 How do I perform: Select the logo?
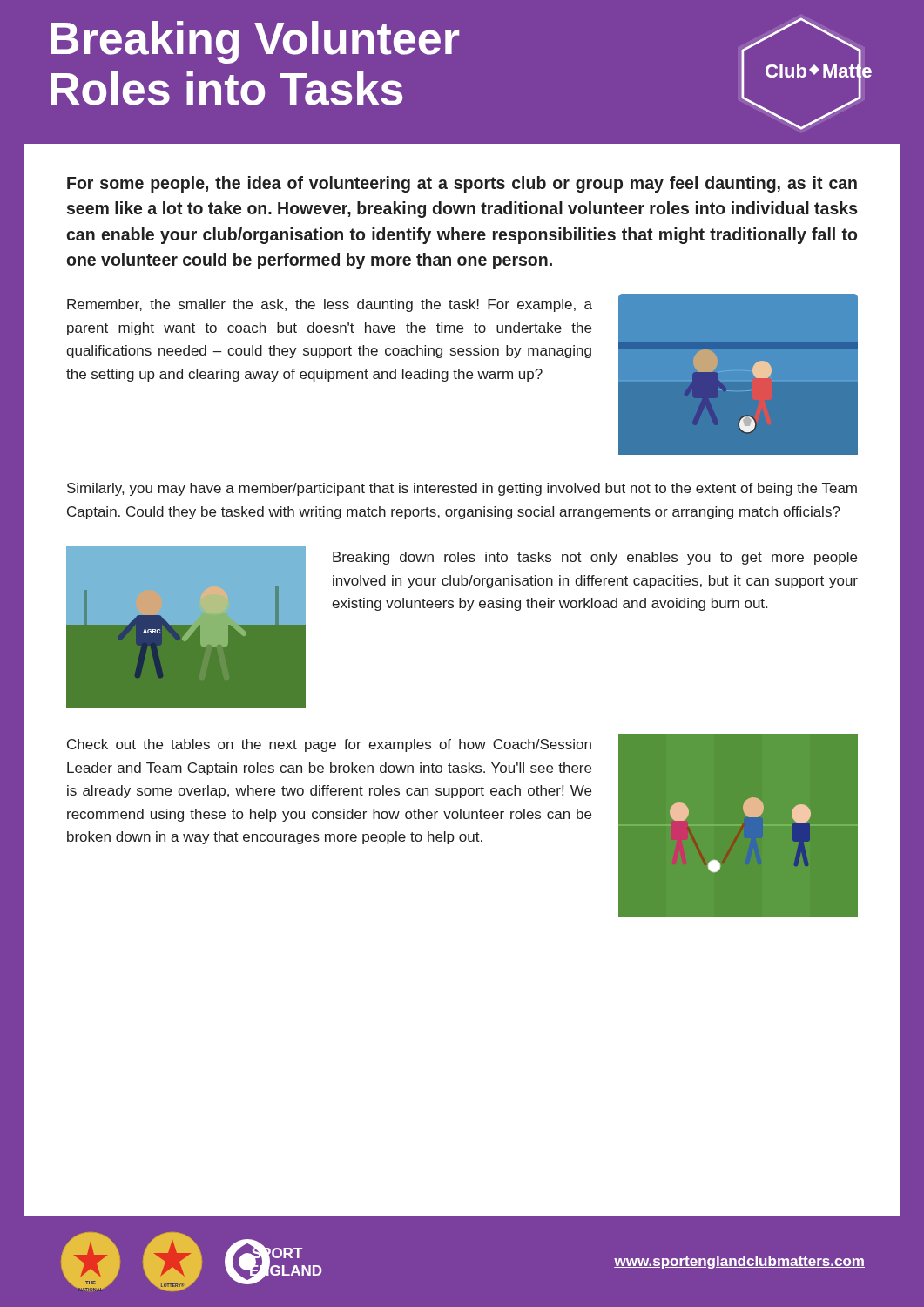(802, 74)
